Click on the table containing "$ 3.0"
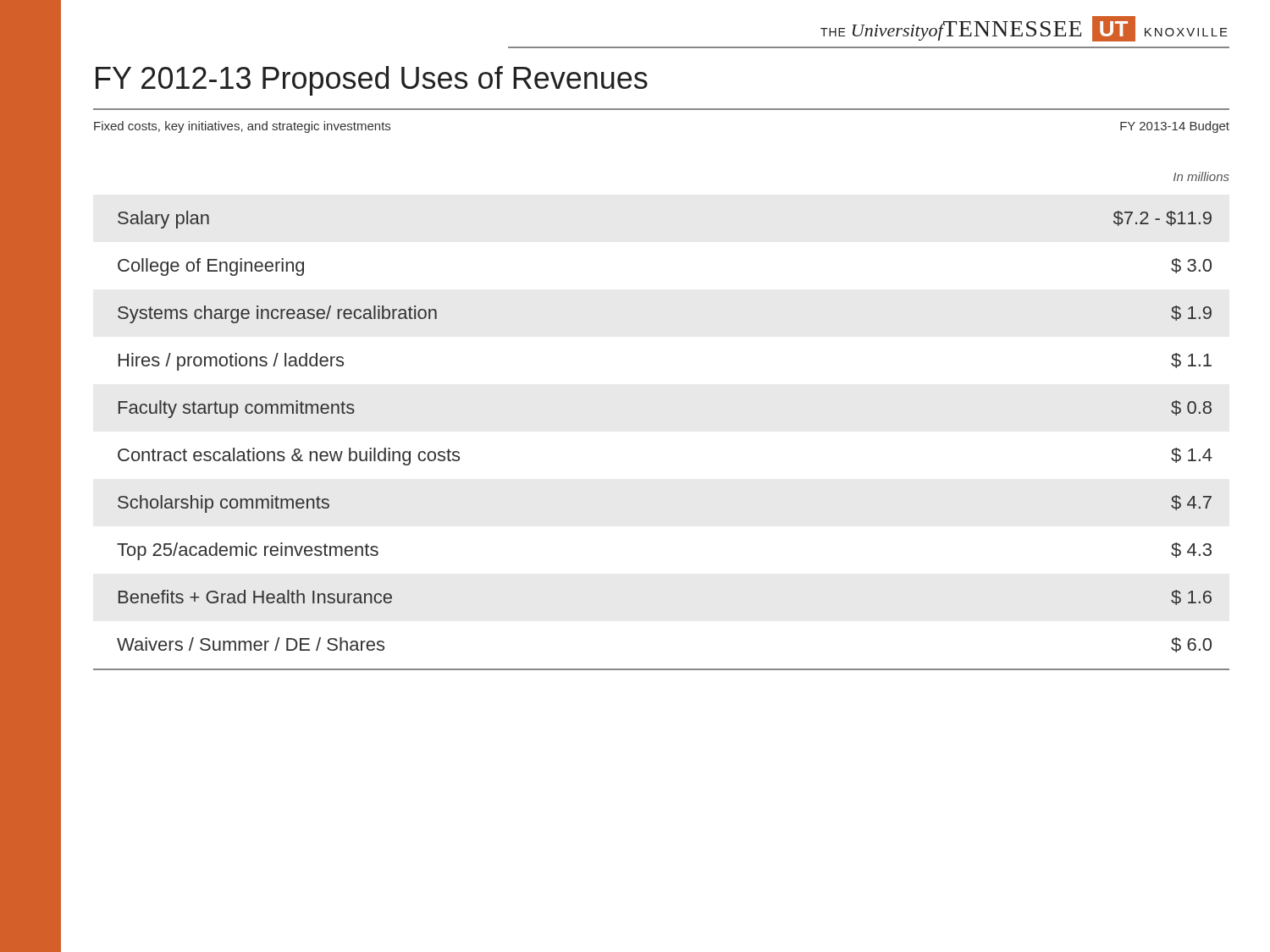The width and height of the screenshot is (1270, 952). [x=661, y=432]
